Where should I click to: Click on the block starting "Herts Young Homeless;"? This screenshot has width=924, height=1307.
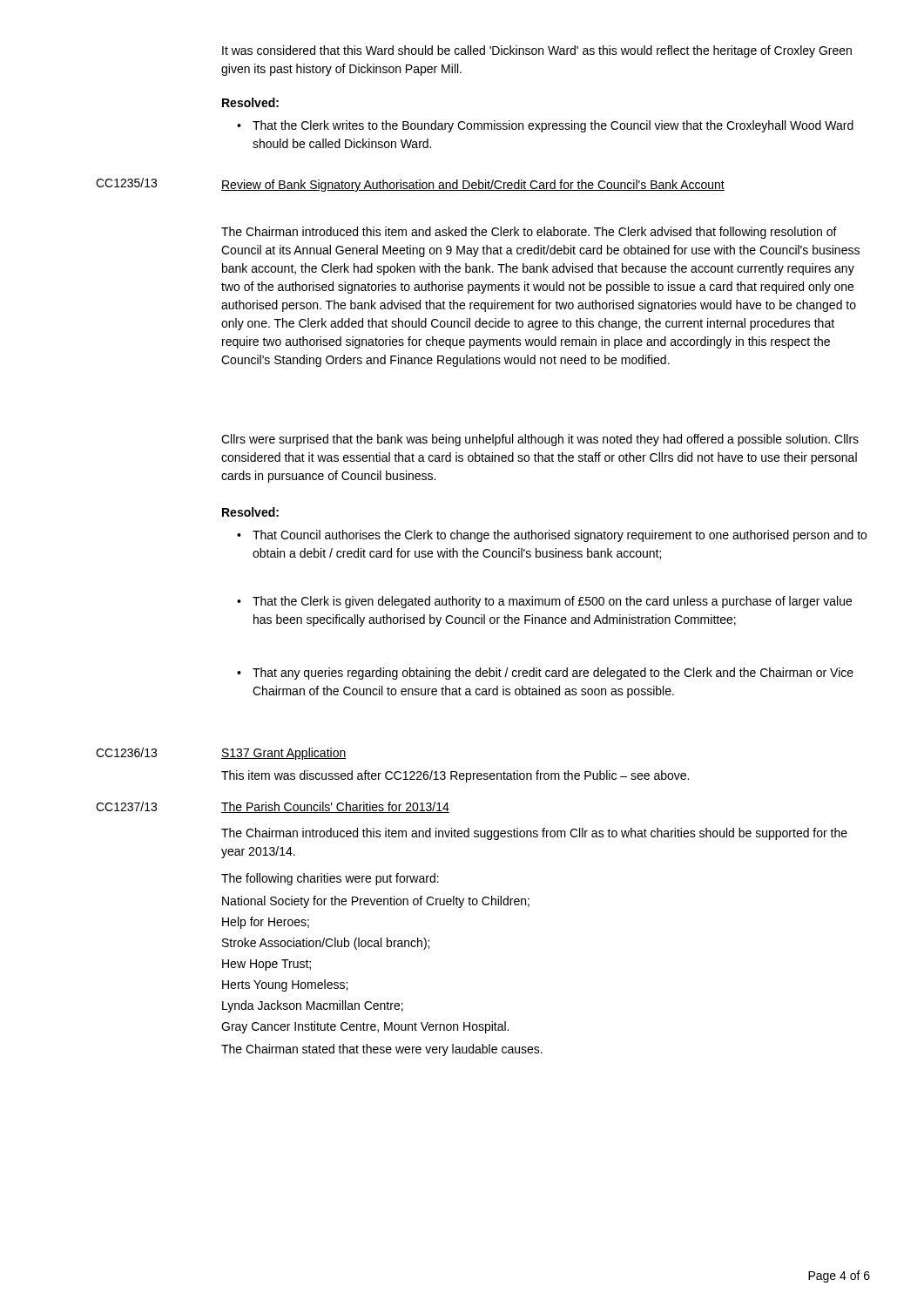285,985
